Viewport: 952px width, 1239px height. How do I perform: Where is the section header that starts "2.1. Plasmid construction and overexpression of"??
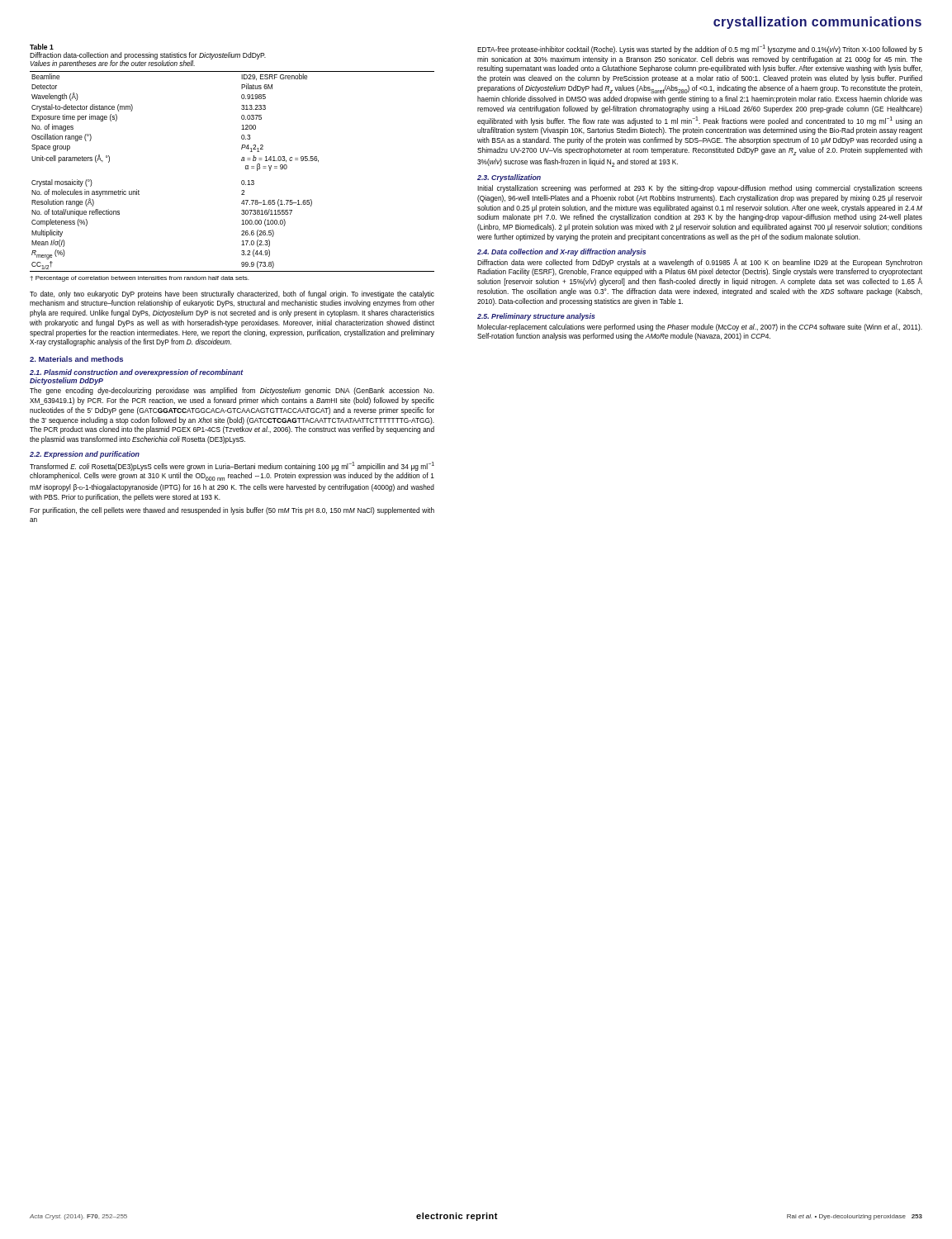(x=136, y=377)
